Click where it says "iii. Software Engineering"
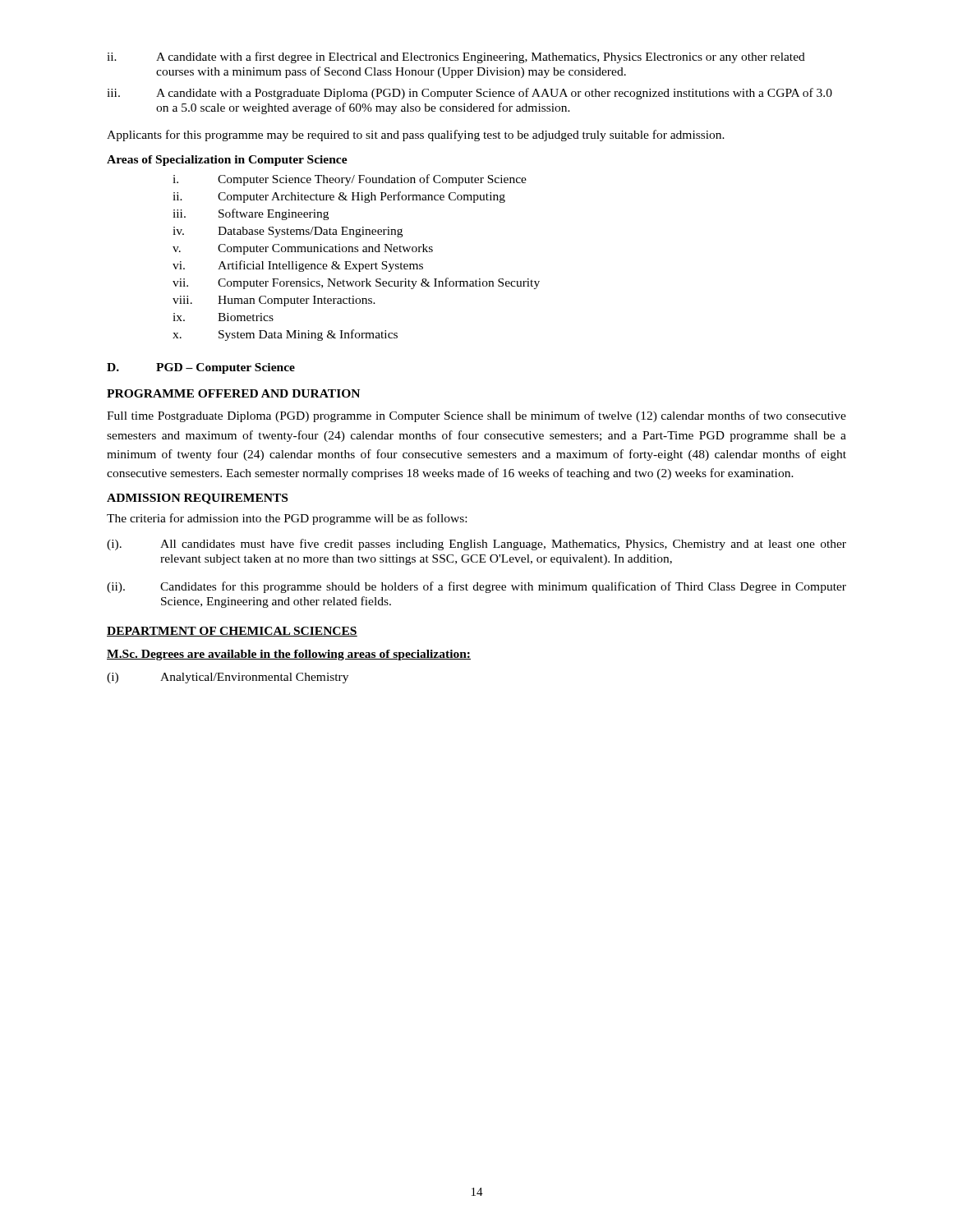 pyautogui.click(x=251, y=214)
